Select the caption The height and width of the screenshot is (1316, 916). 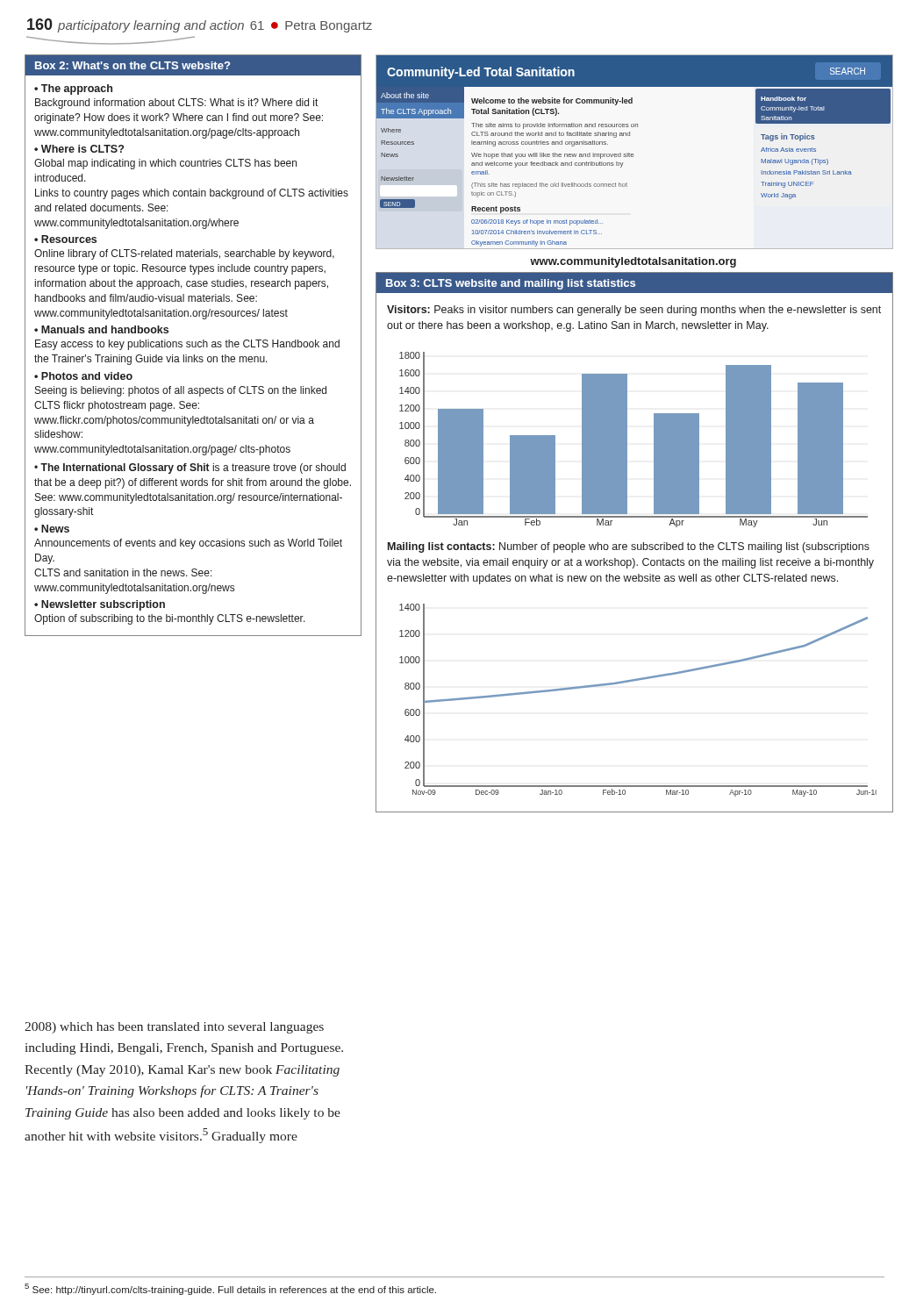coord(633,261)
